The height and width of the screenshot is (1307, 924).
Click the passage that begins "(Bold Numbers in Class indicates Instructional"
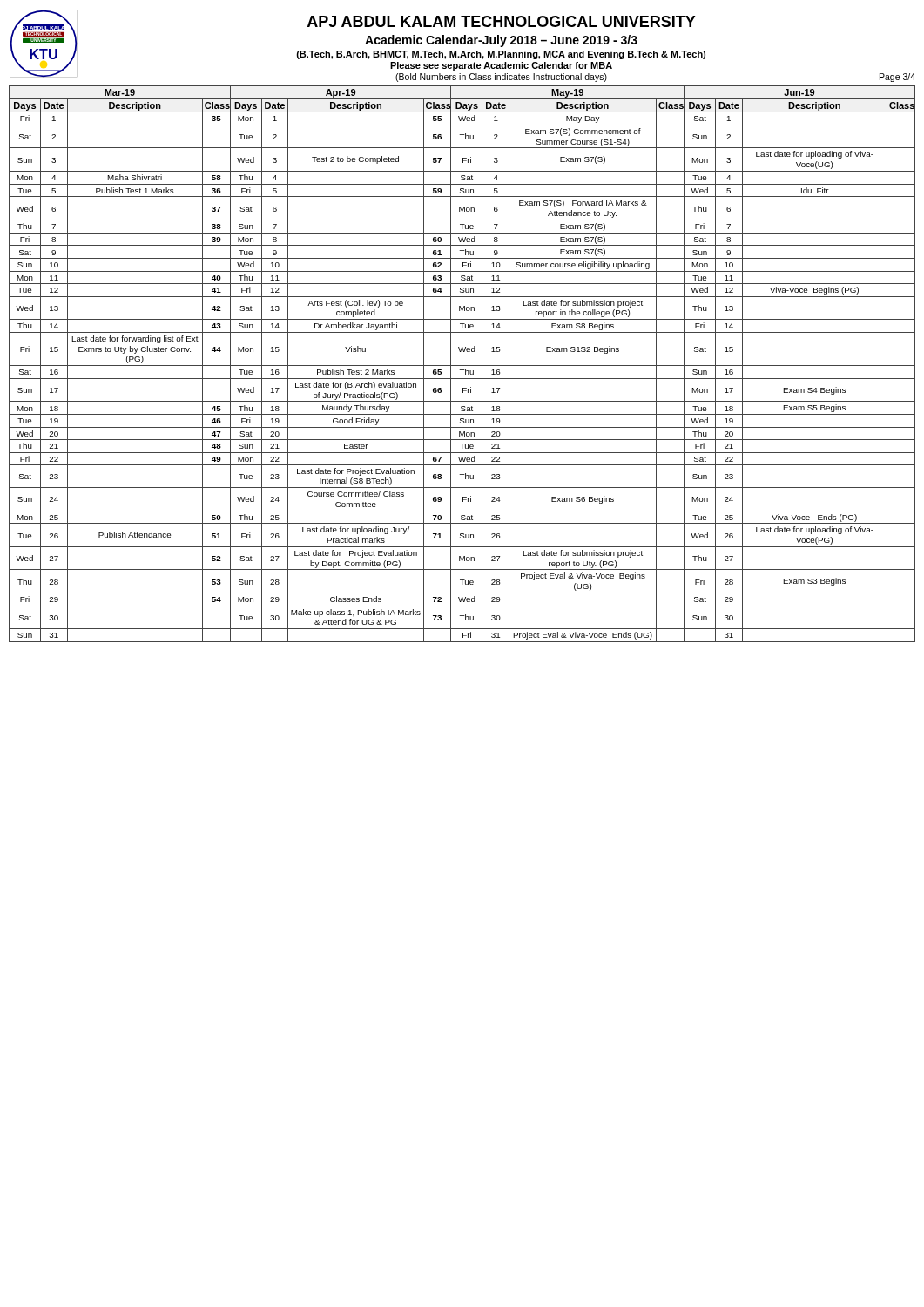tap(501, 77)
